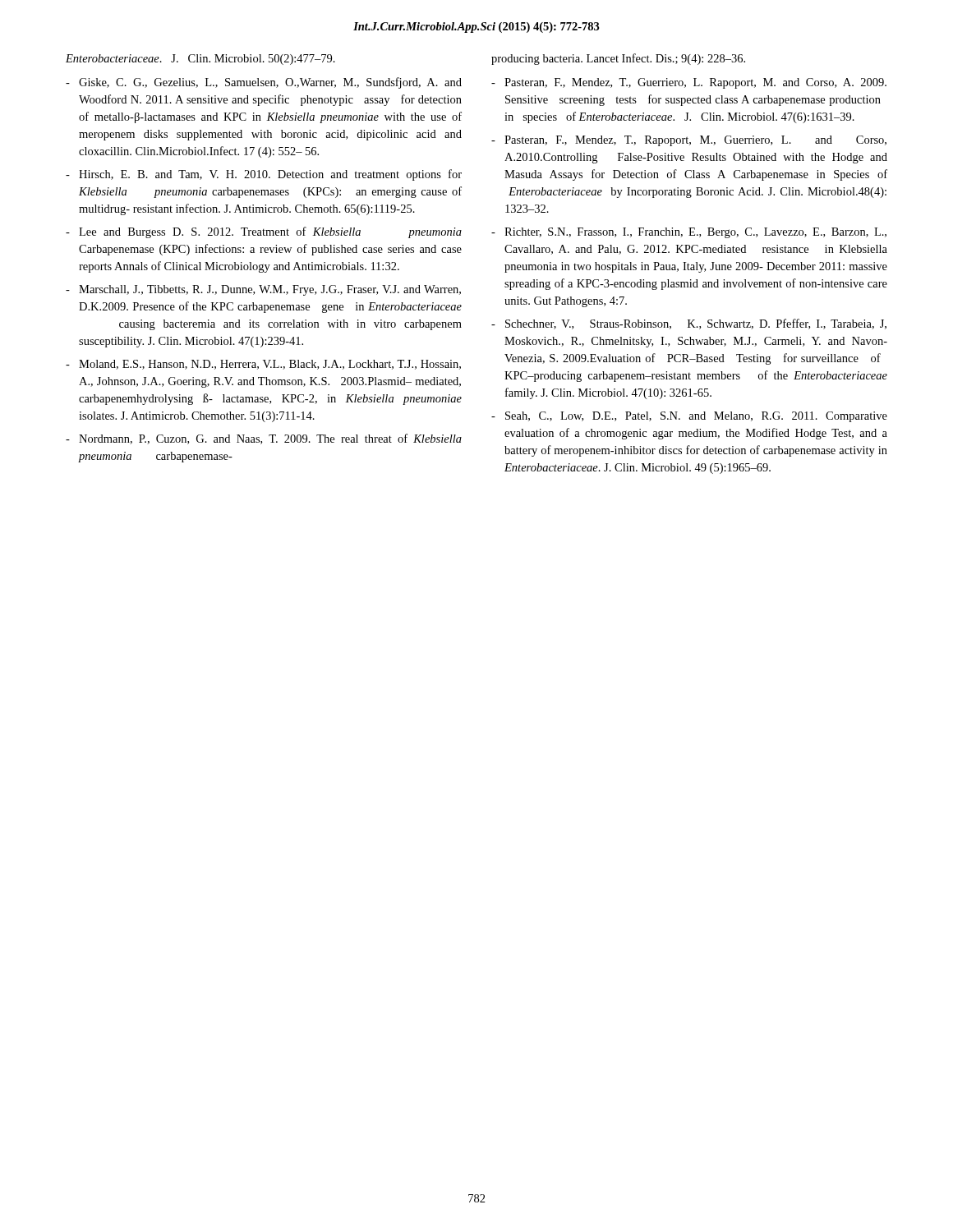The image size is (953, 1232).
Task: Click the passage that begins "- Marschall, J.,"
Action: [264, 316]
